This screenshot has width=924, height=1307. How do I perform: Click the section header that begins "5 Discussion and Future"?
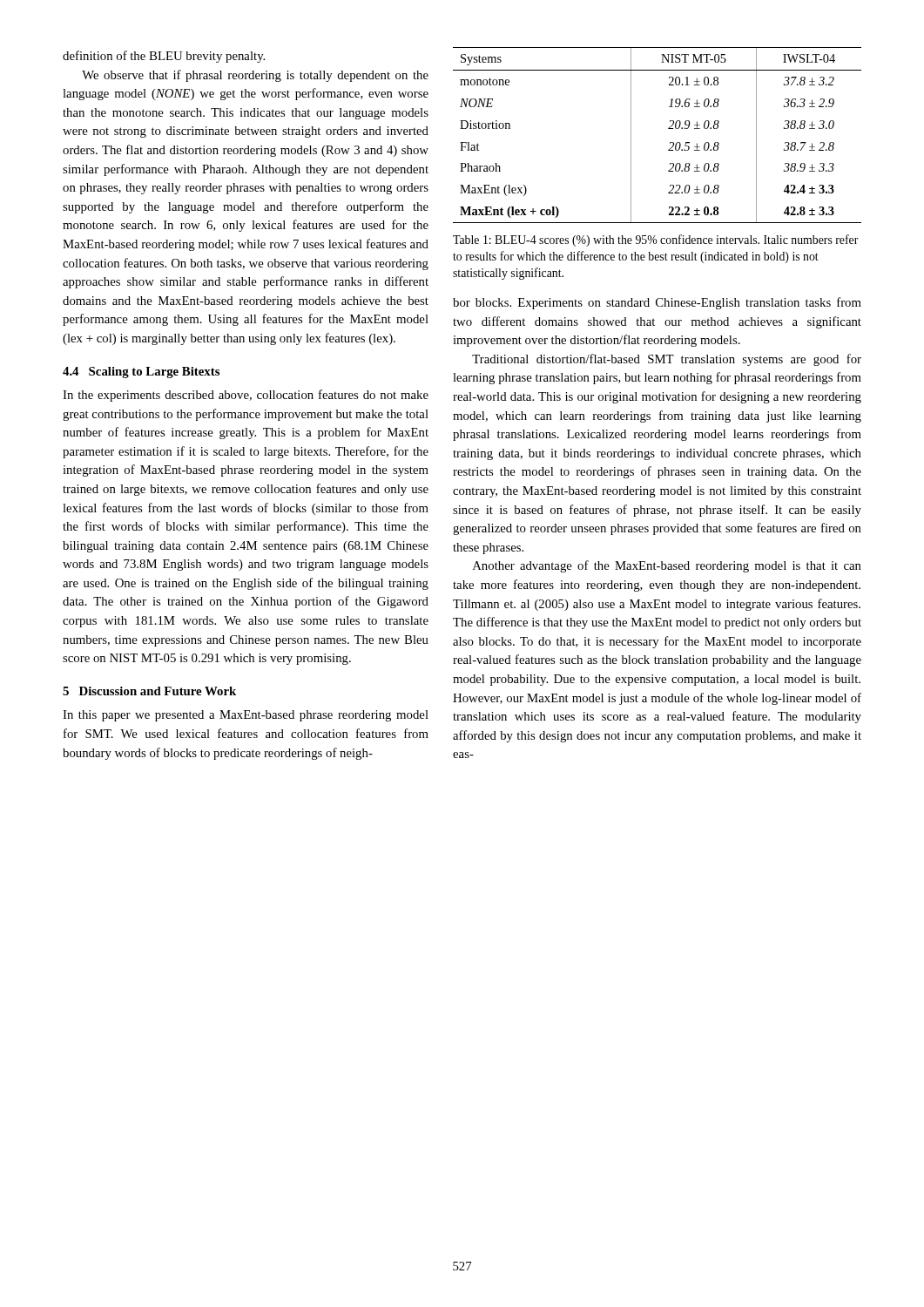pyautogui.click(x=150, y=691)
